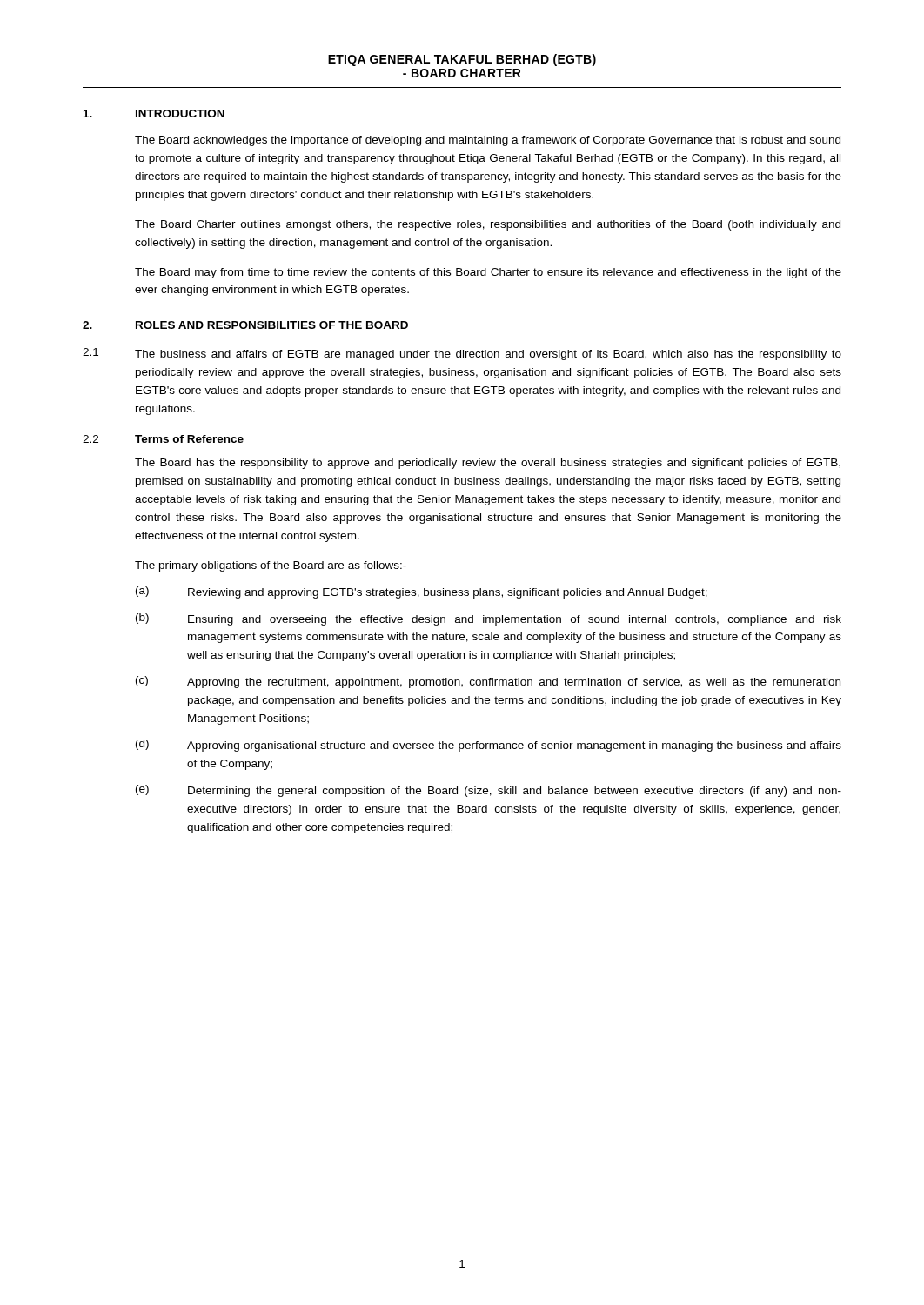Viewport: 924px width, 1305px height.
Task: Locate the text block that says "The Board Charter outlines amongst others, the"
Action: [488, 233]
